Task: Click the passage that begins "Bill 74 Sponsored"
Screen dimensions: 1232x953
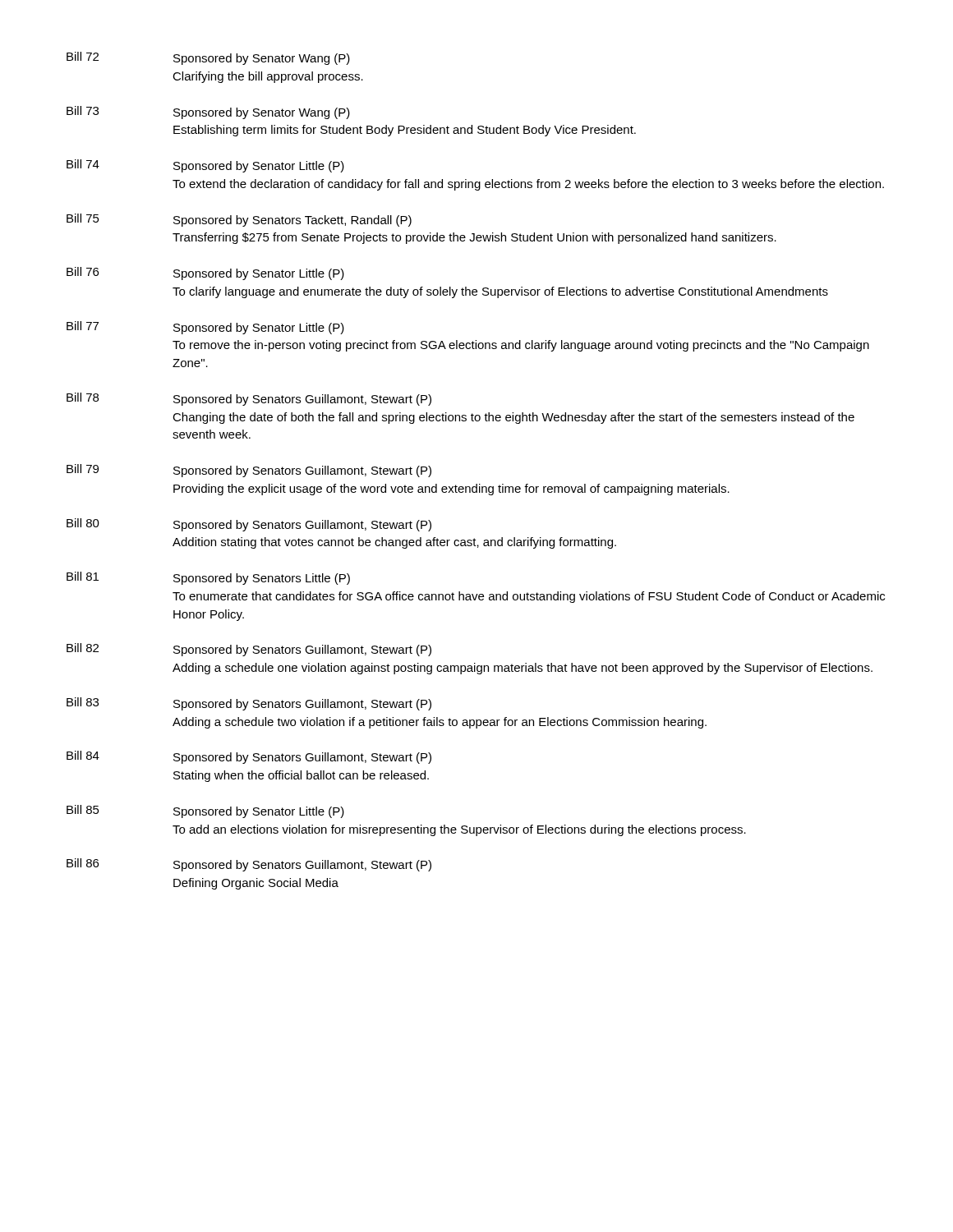Action: click(476, 175)
